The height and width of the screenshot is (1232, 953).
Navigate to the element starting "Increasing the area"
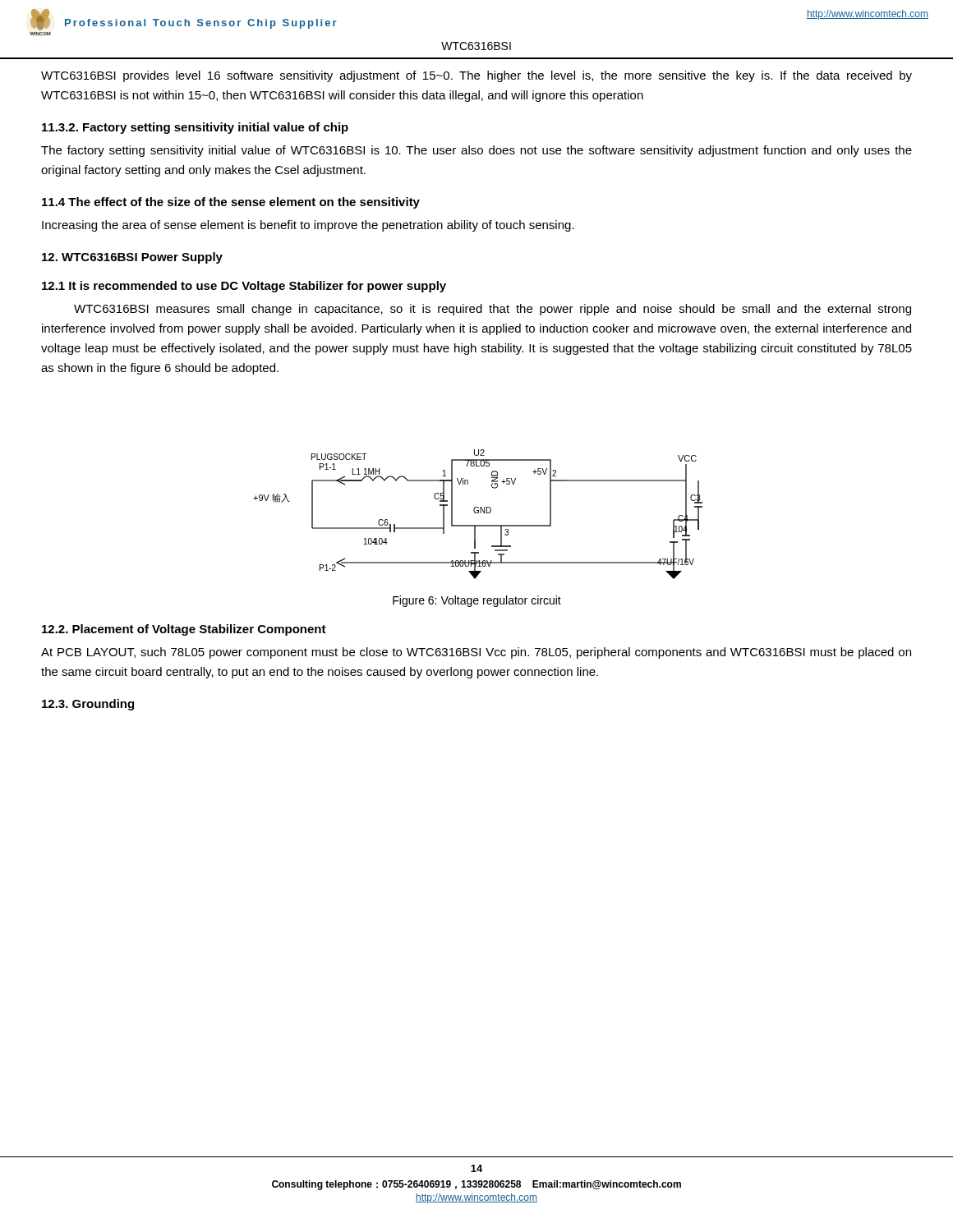coord(308,225)
